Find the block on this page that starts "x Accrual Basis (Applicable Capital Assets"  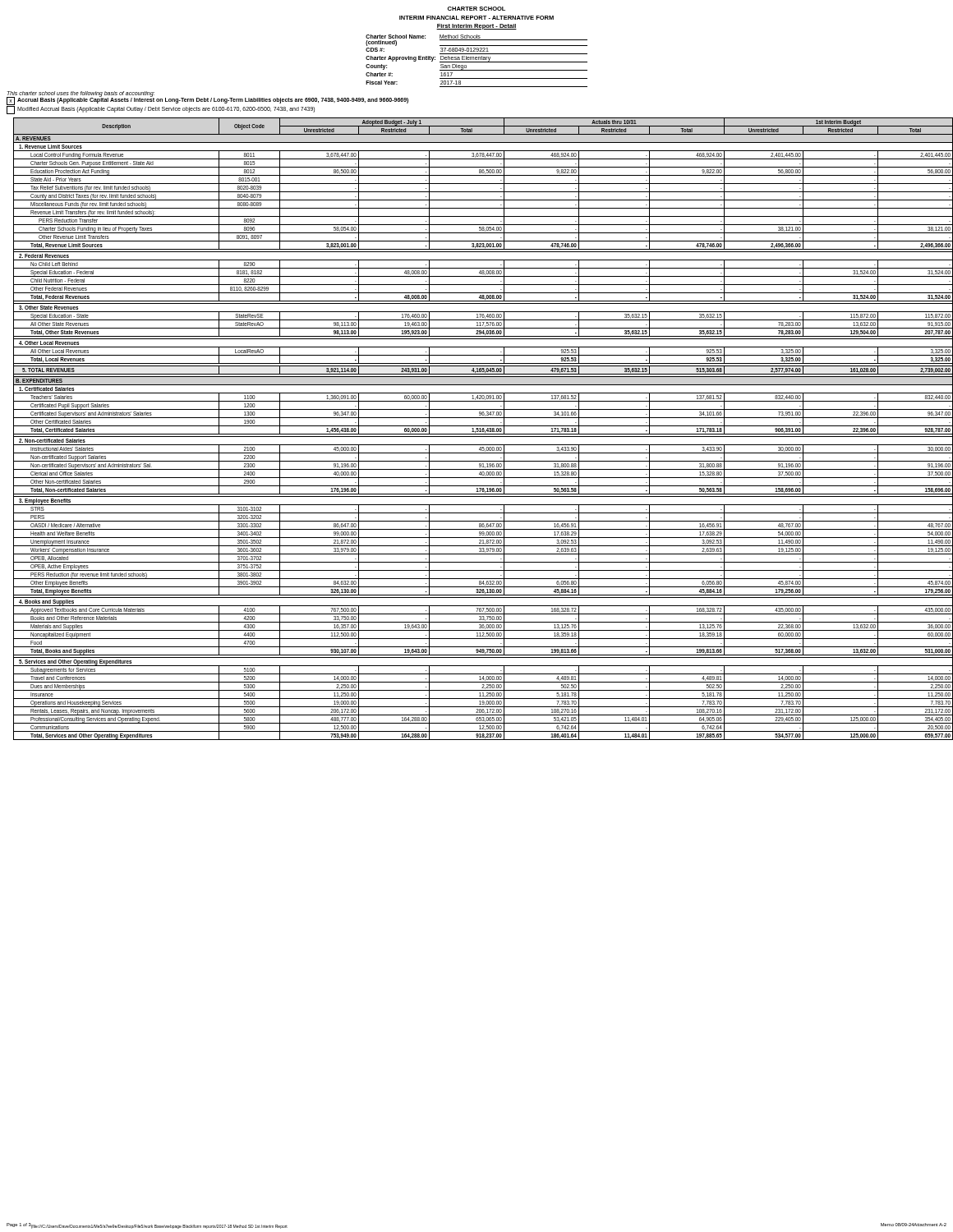pos(208,101)
